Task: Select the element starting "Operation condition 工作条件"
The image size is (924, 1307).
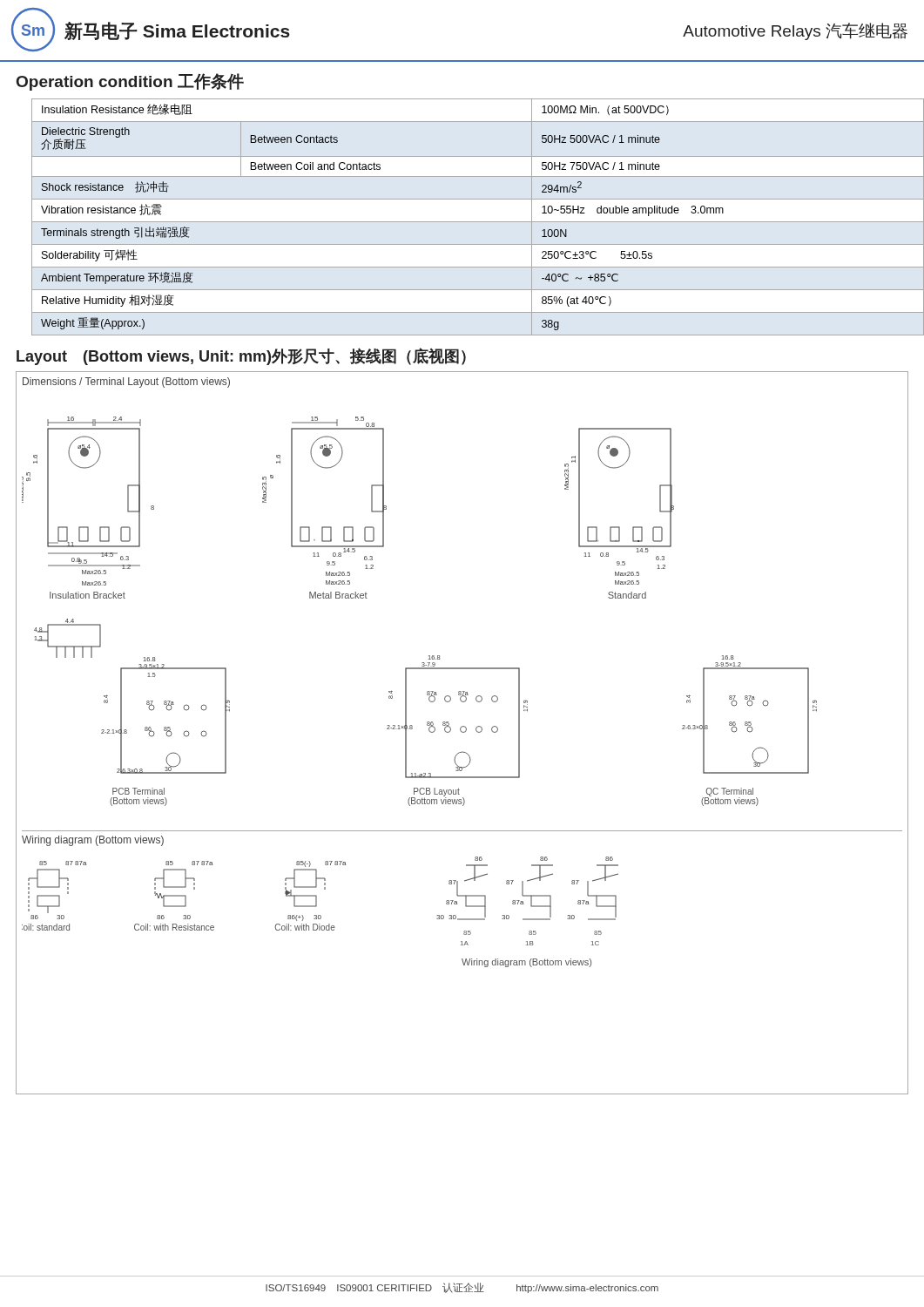Action: tap(130, 81)
